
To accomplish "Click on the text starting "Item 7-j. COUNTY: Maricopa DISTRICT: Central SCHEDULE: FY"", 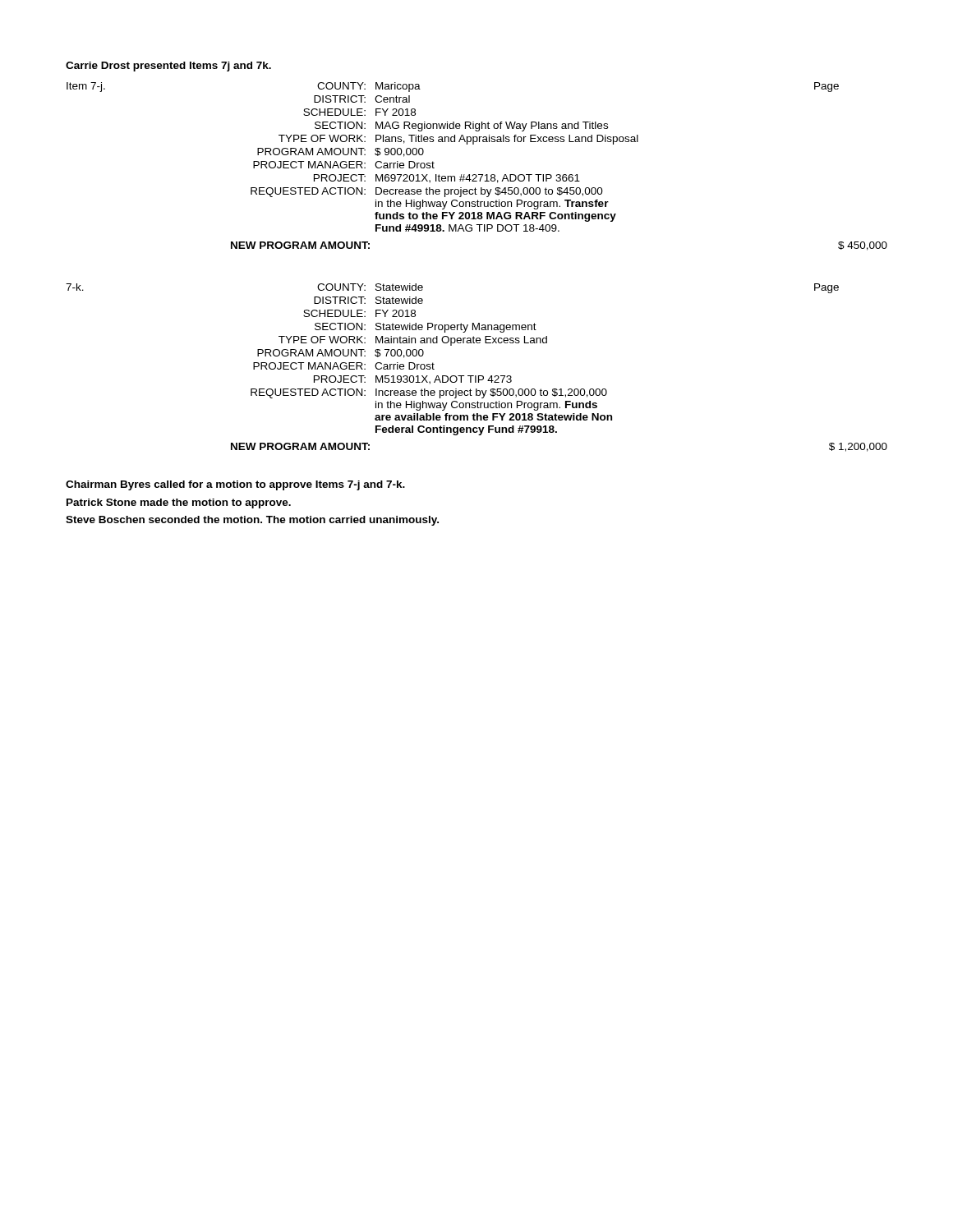I will tap(476, 166).
